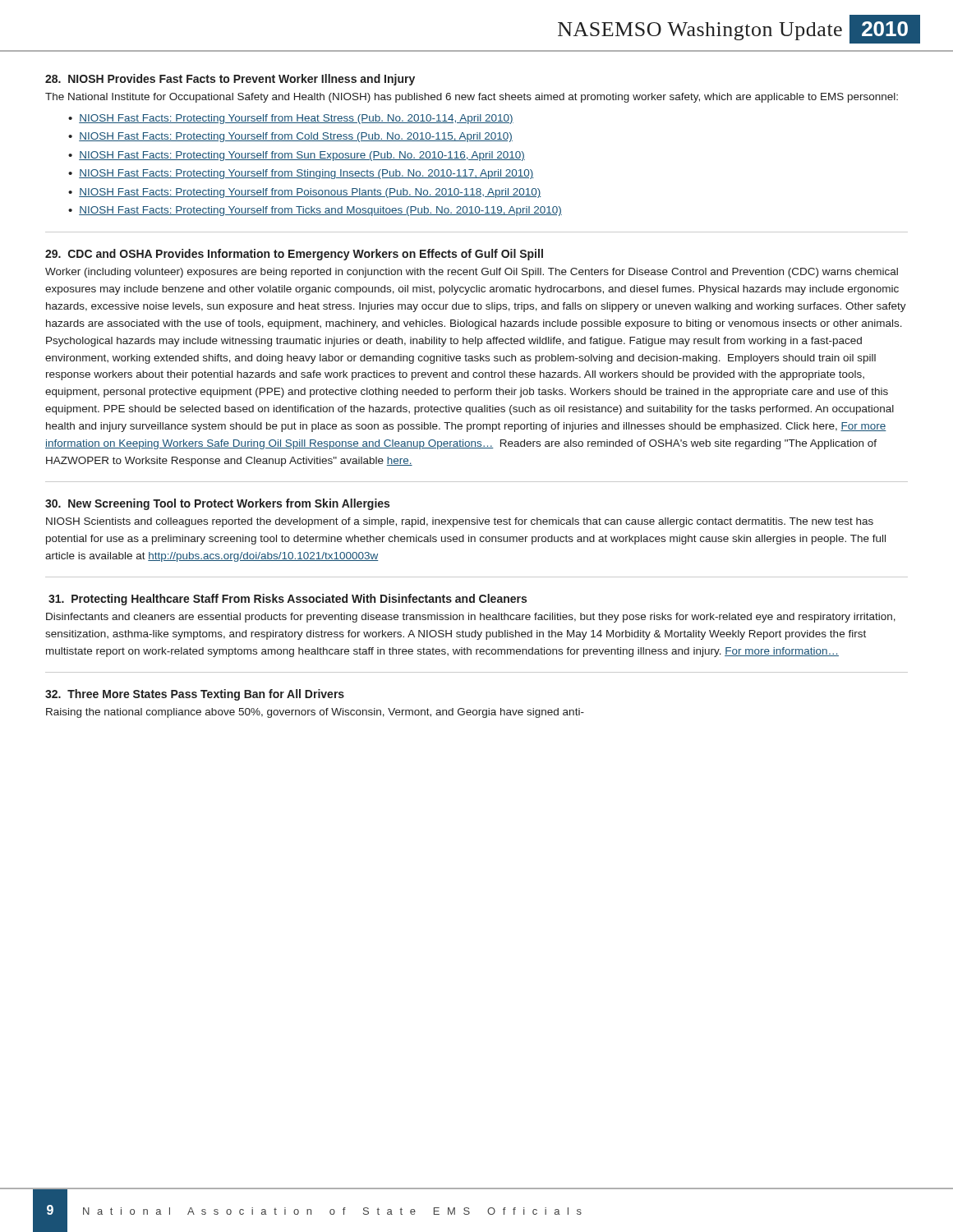Find the list item that reads "NIOSH Fast Facts: Protecting Yourself from Ticks"
This screenshot has width=953, height=1232.
click(320, 210)
